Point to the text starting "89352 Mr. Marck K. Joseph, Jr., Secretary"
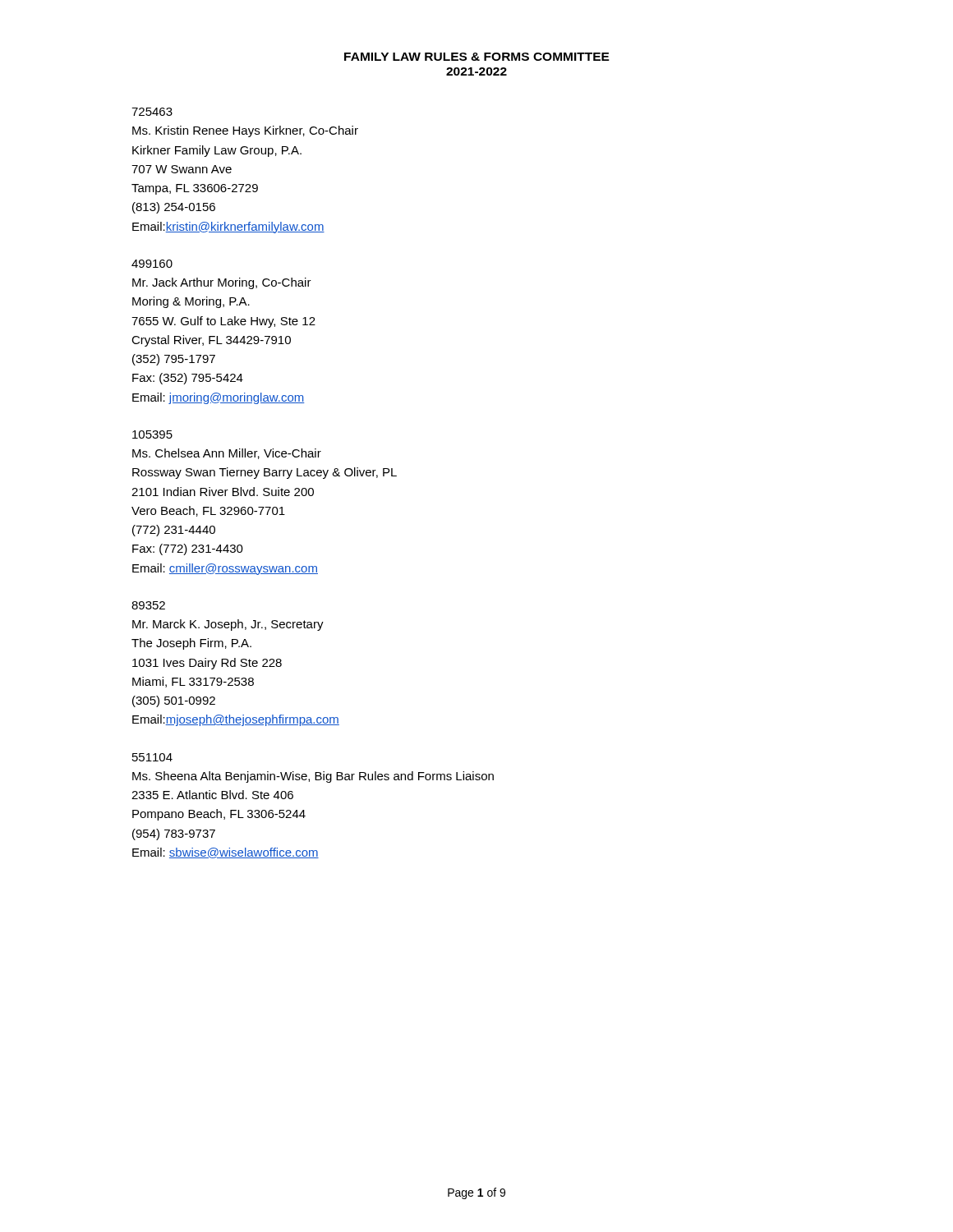This screenshot has height=1232, width=953. point(235,662)
